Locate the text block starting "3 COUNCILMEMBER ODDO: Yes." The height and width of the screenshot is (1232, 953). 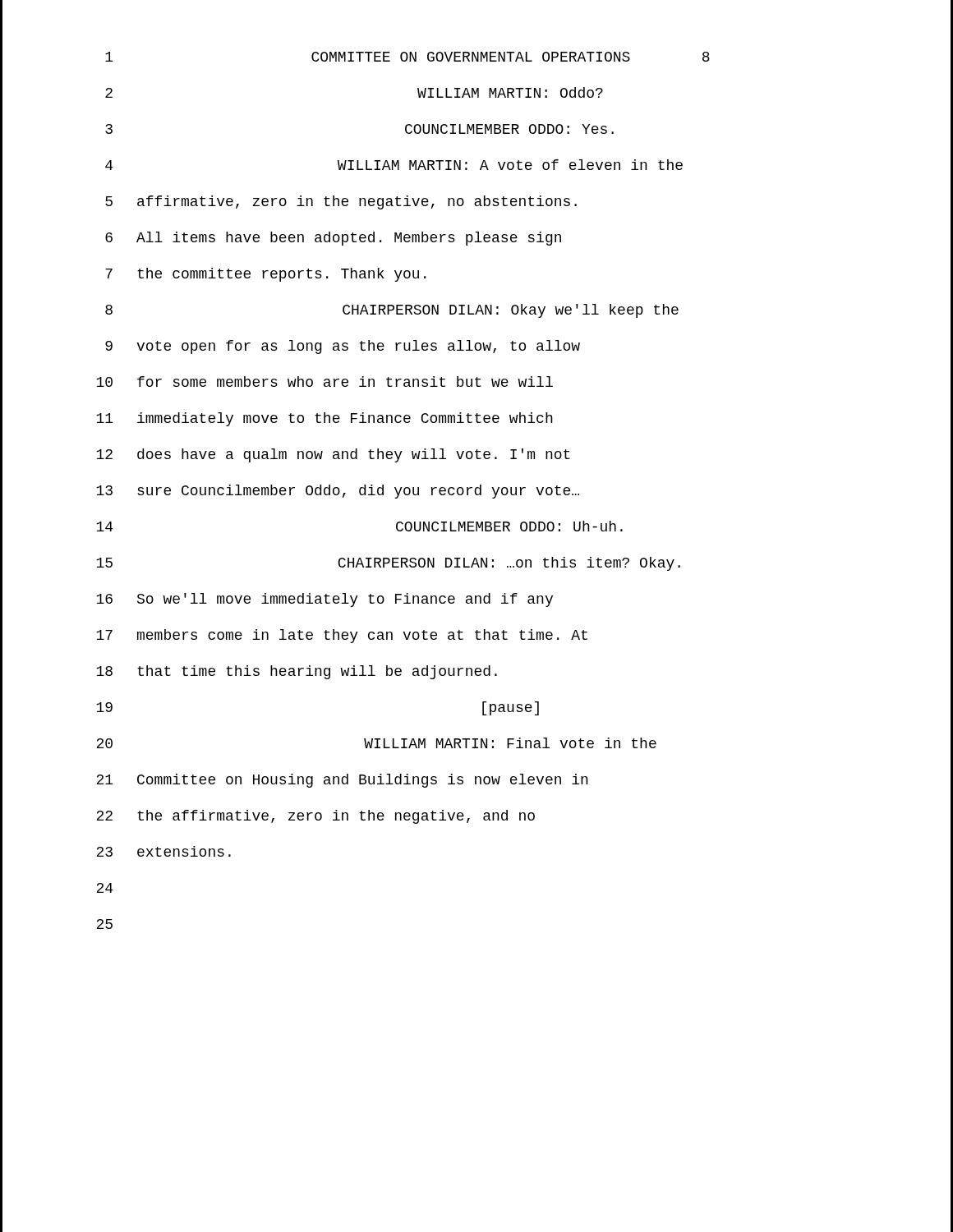pos(476,130)
